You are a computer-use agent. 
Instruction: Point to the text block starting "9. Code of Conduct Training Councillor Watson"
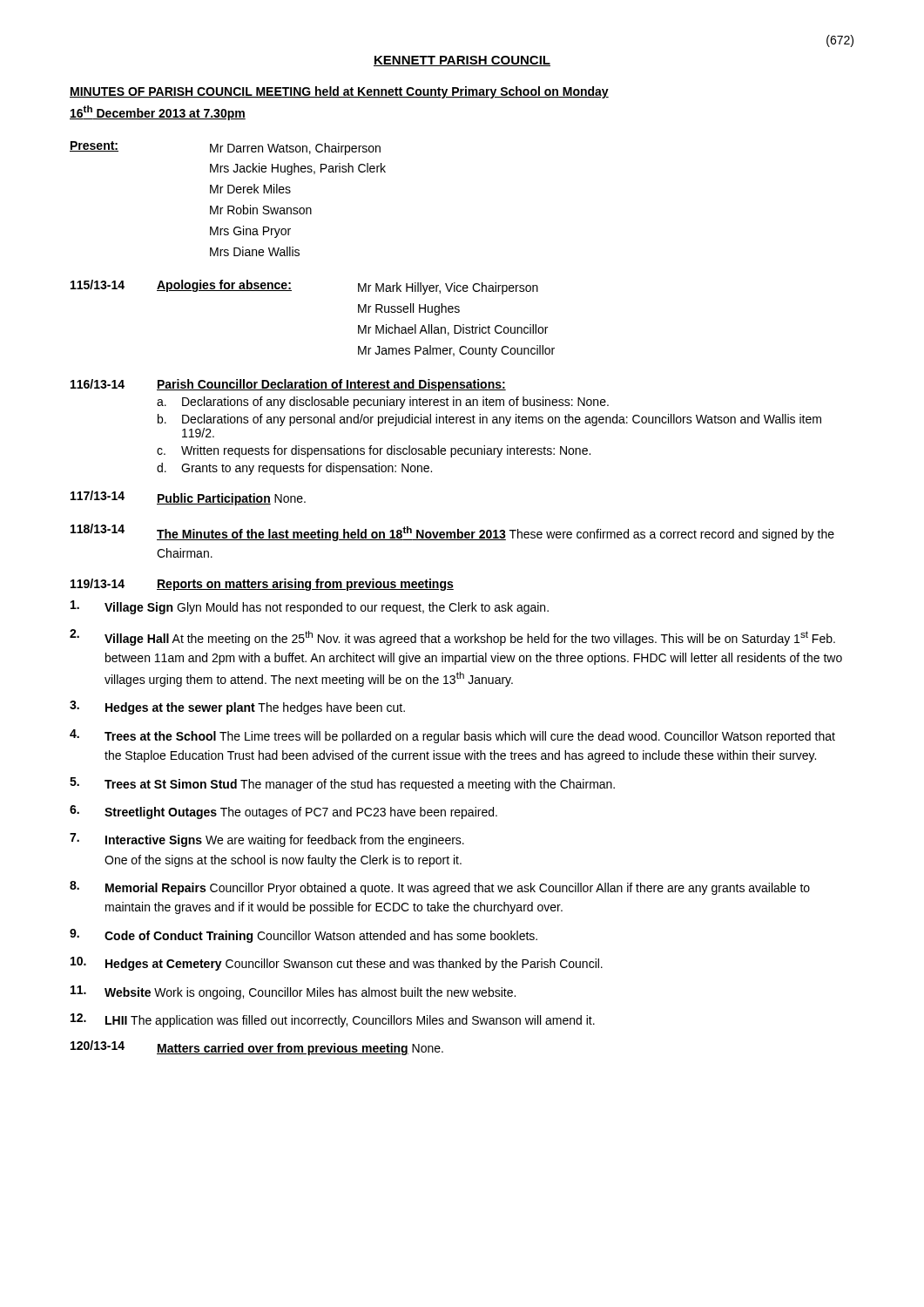(x=462, y=936)
